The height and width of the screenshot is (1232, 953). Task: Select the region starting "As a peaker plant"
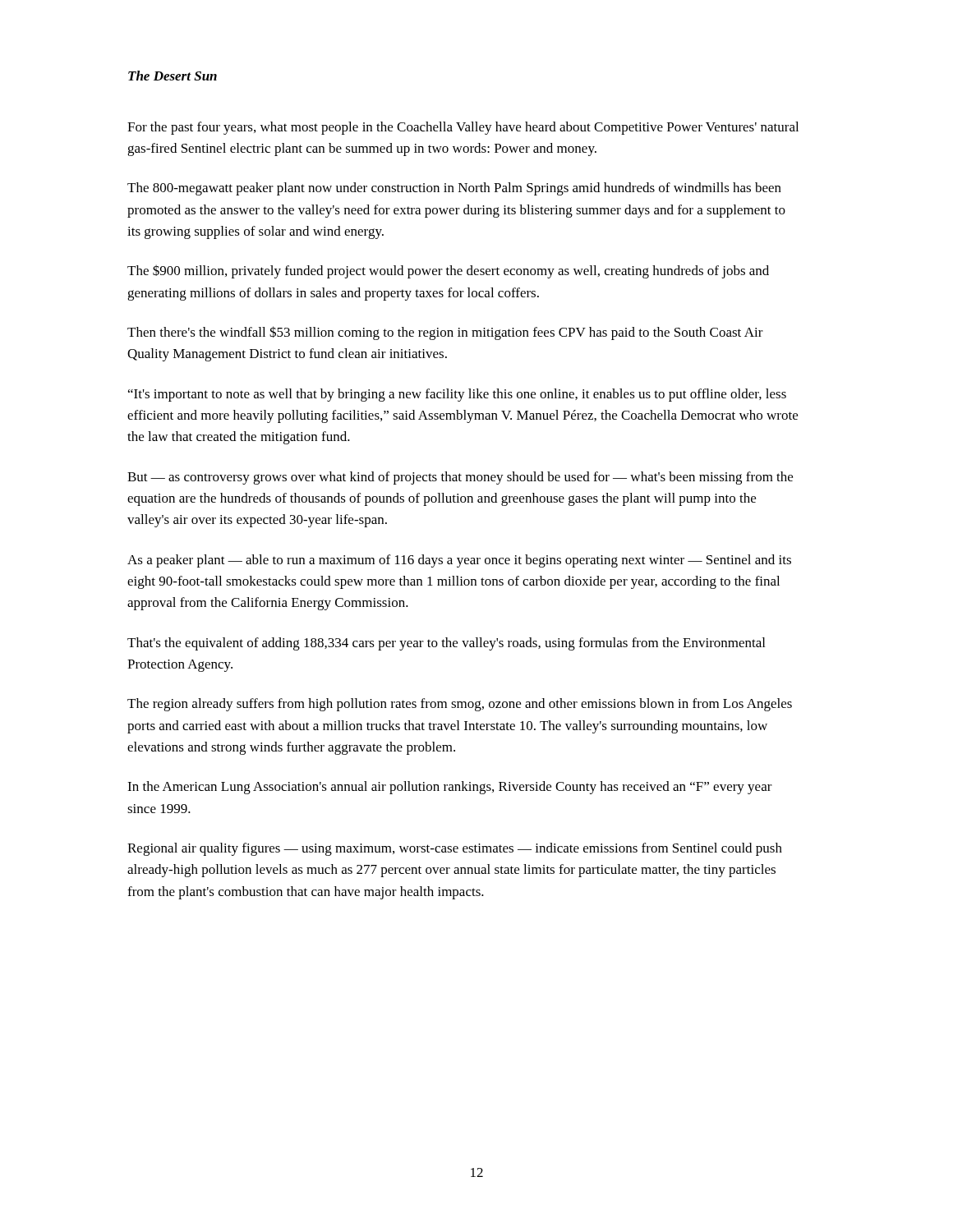point(459,581)
